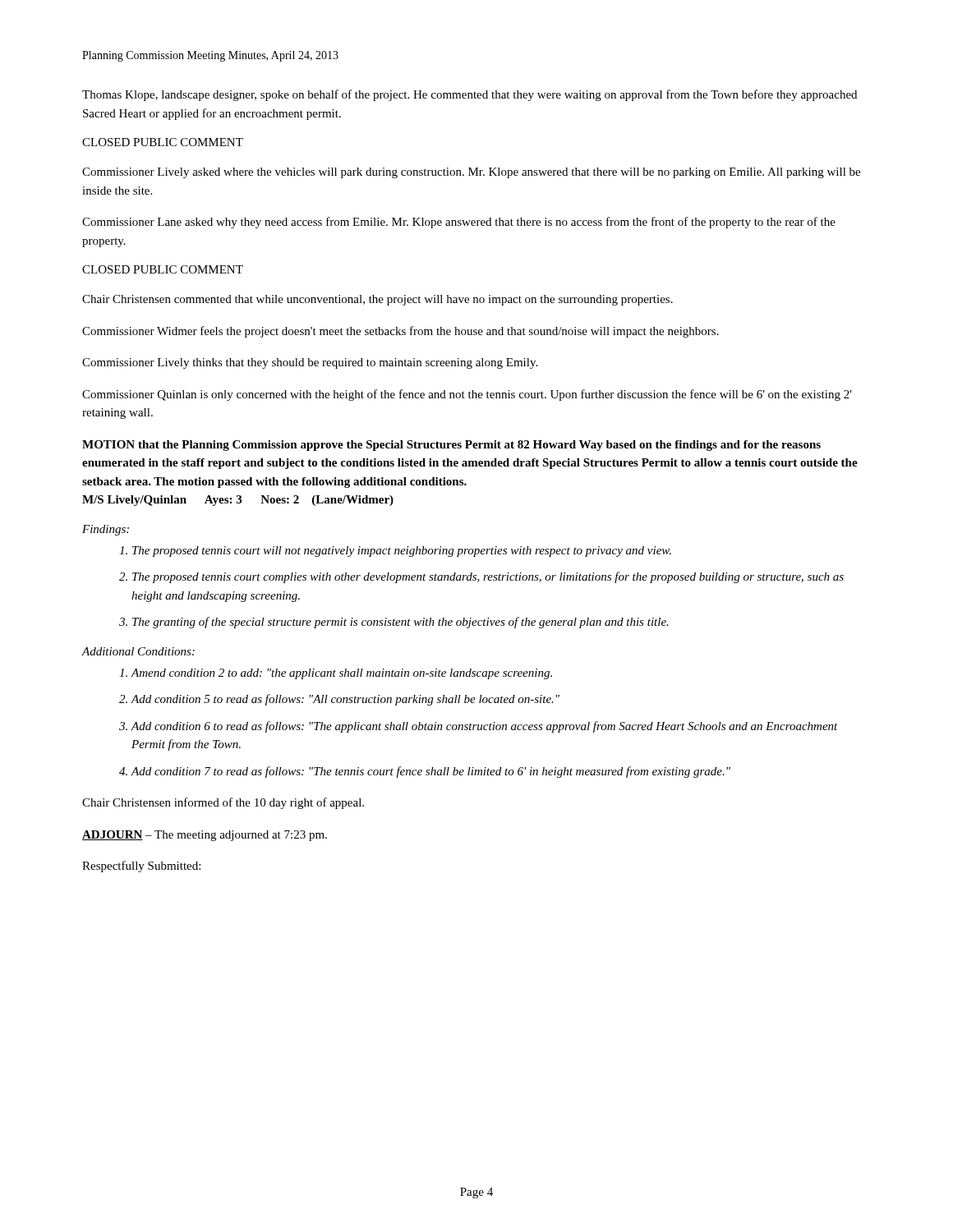Locate the block of text that opens with "Commissioner Widmer feels the project"
This screenshot has height=1232, width=953.
(x=401, y=331)
